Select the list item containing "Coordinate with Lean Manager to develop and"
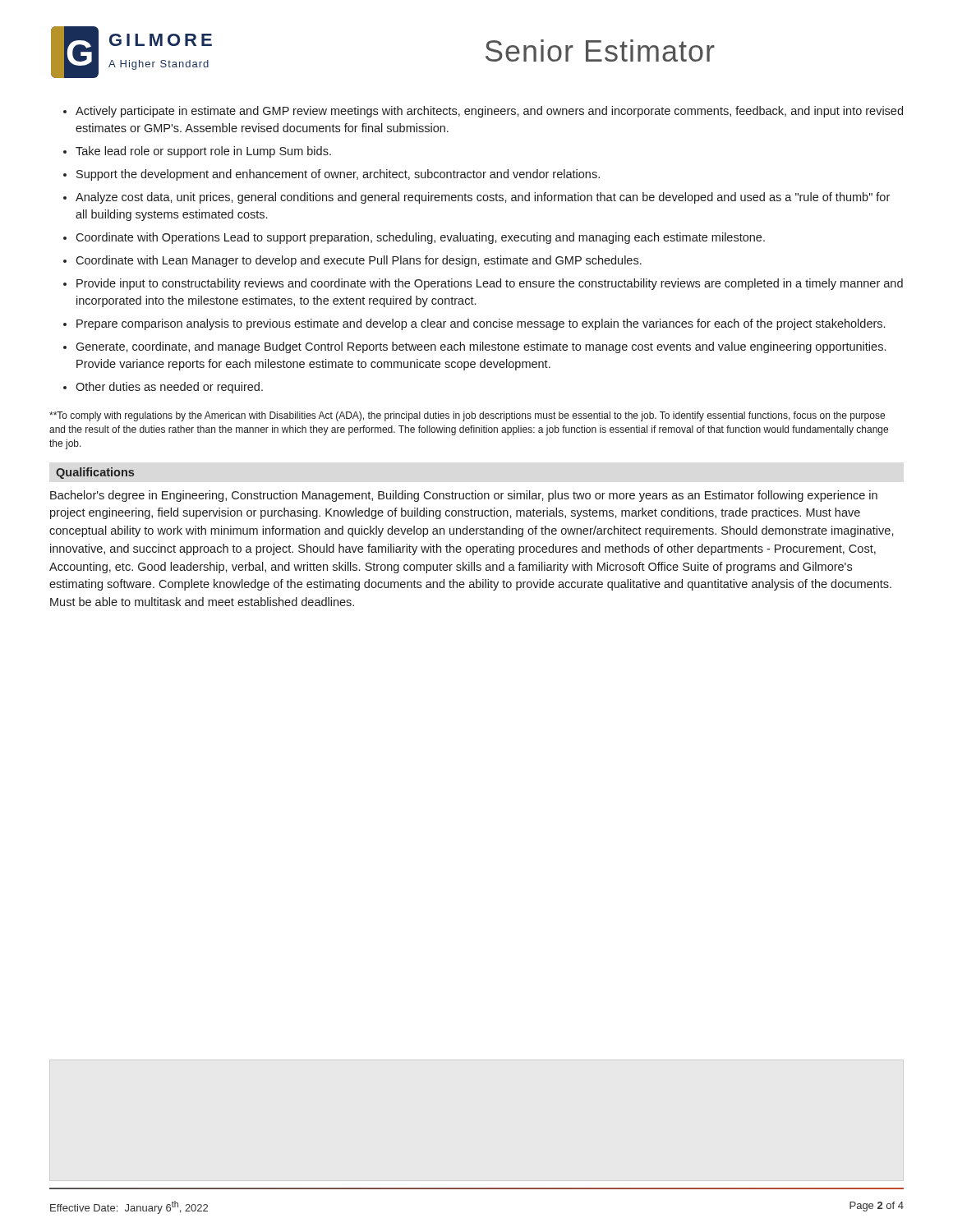This screenshot has width=953, height=1232. (x=490, y=261)
